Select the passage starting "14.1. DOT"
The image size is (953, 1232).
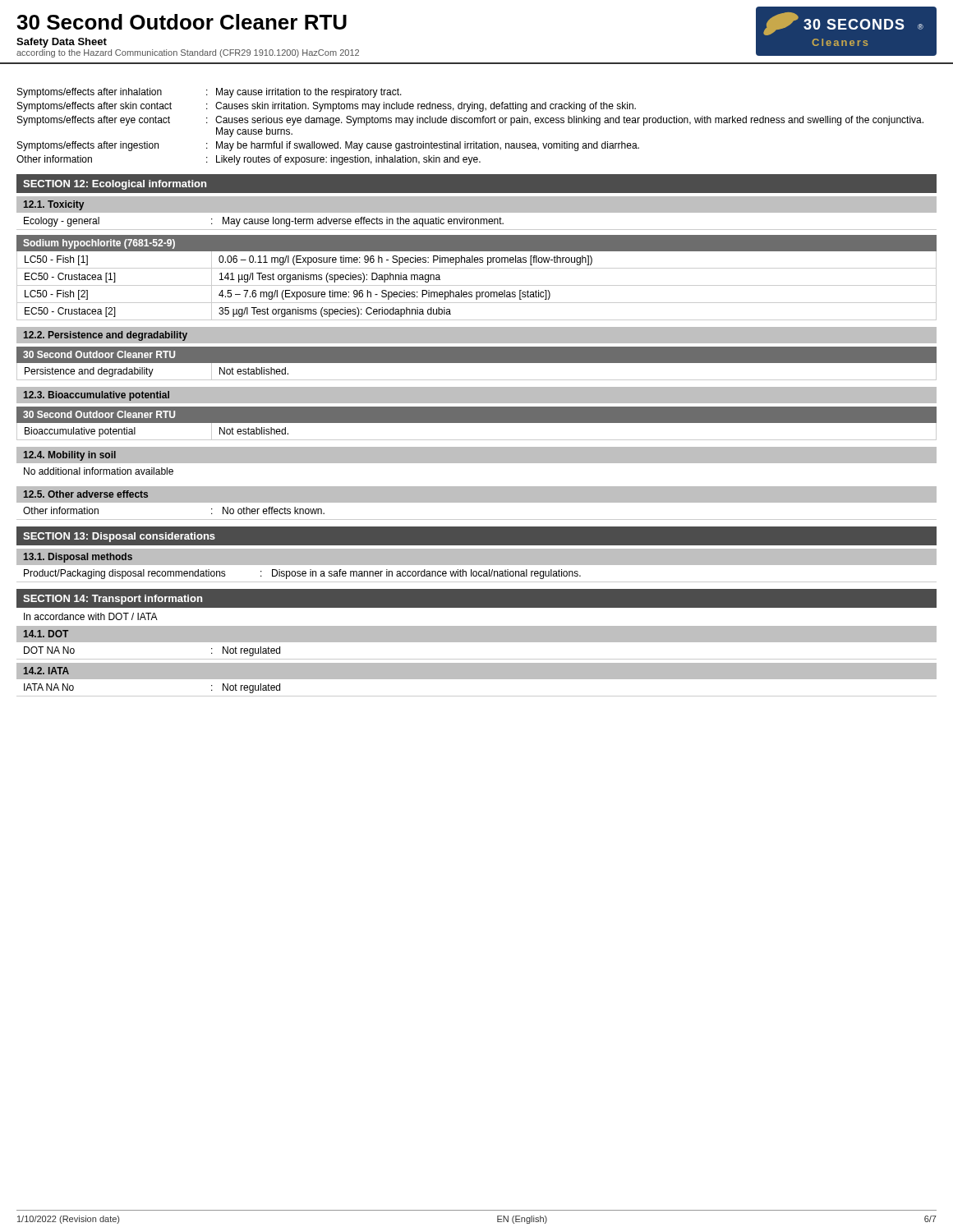[x=46, y=634]
